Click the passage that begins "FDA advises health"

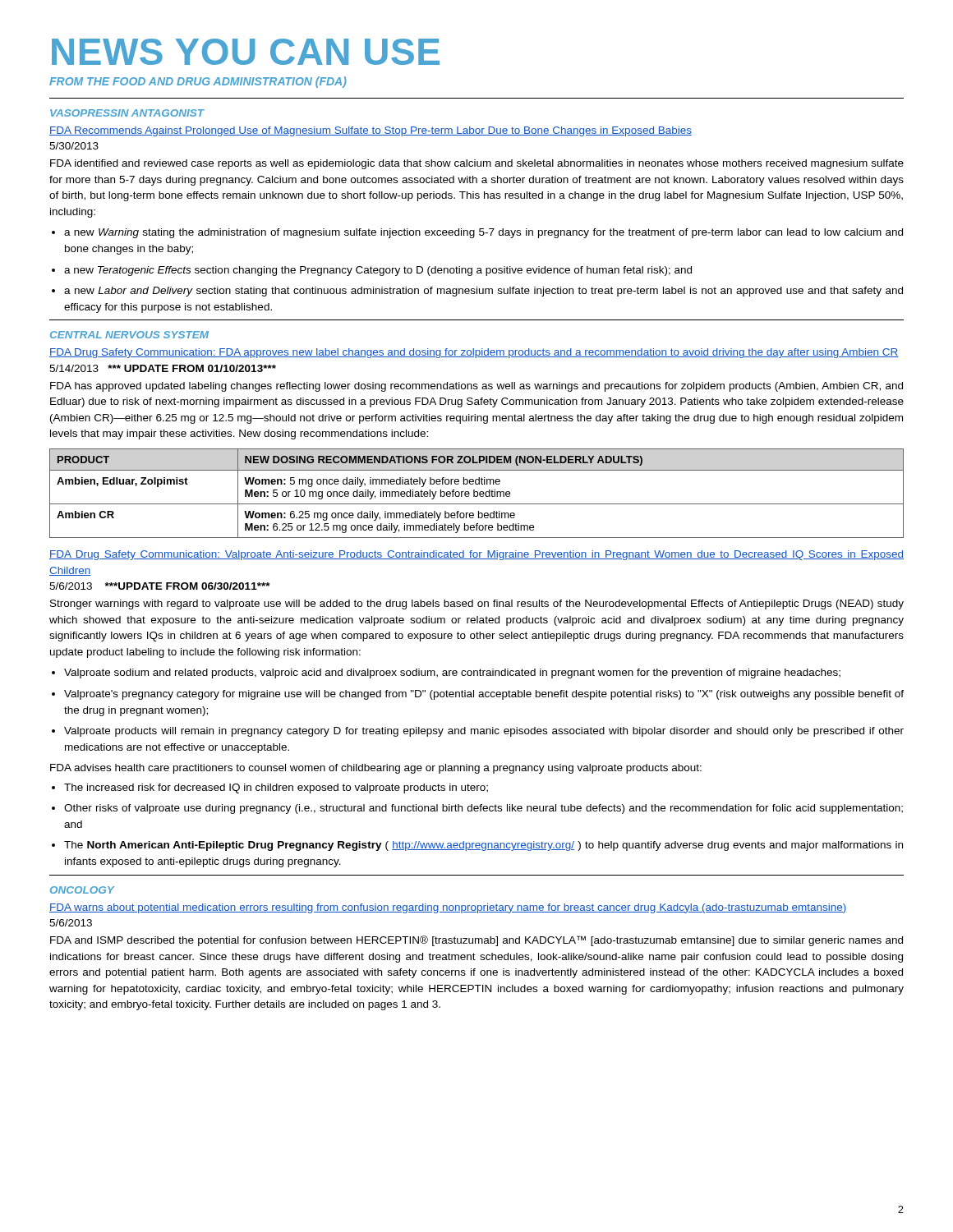(476, 768)
